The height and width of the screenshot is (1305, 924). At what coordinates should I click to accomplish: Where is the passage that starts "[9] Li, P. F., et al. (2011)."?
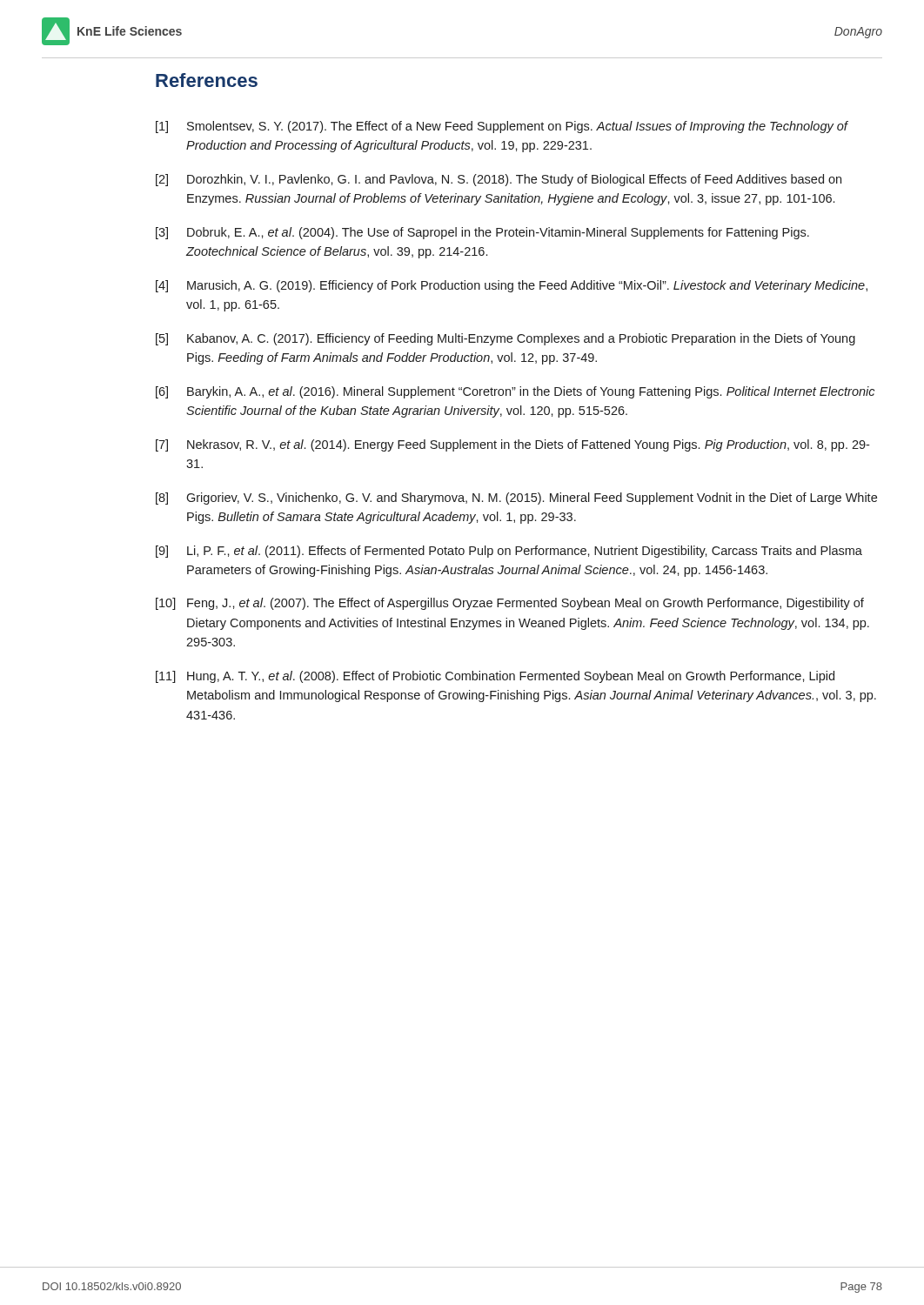519,560
